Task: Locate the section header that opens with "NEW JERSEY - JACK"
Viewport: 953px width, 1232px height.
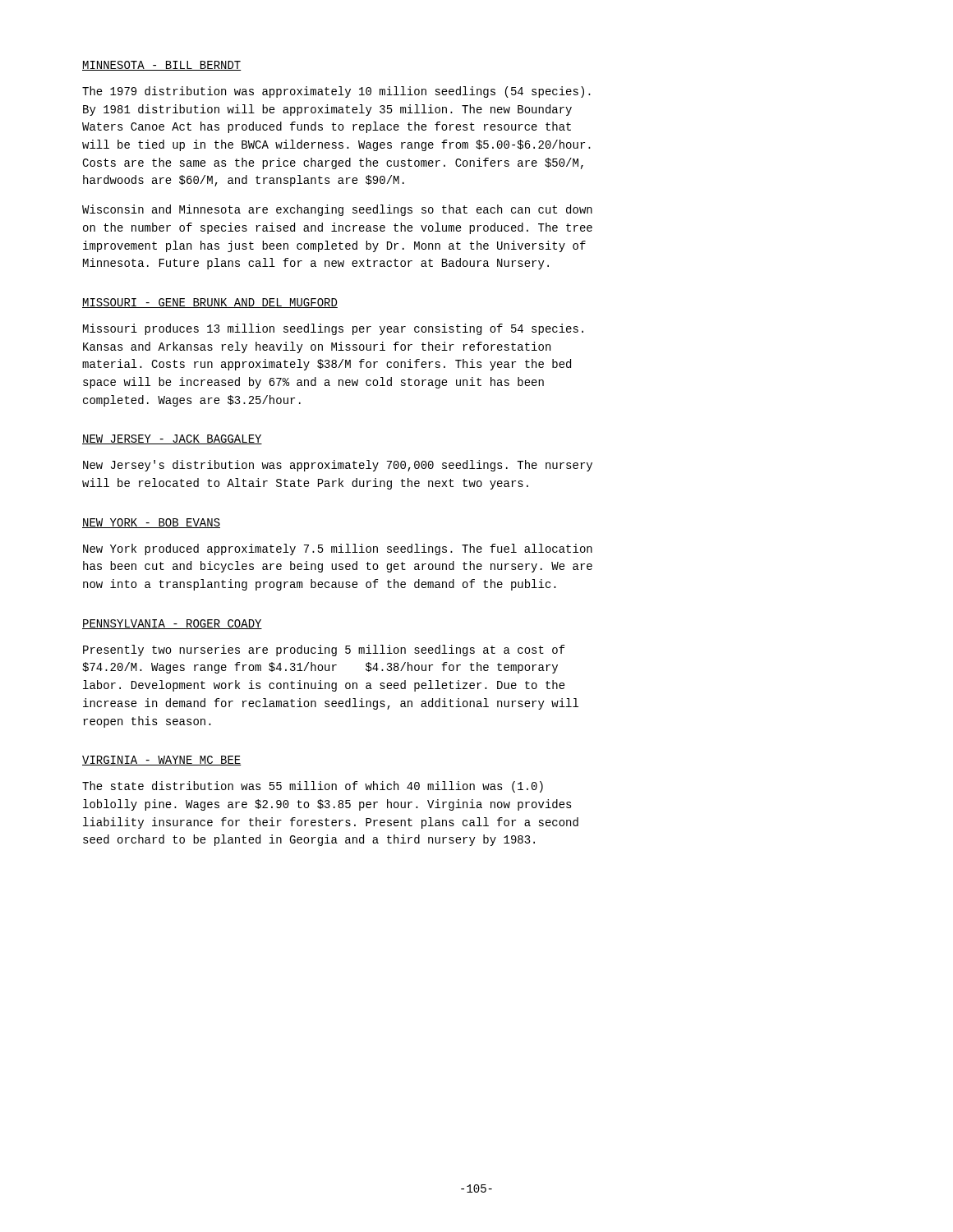Action: click(x=172, y=439)
